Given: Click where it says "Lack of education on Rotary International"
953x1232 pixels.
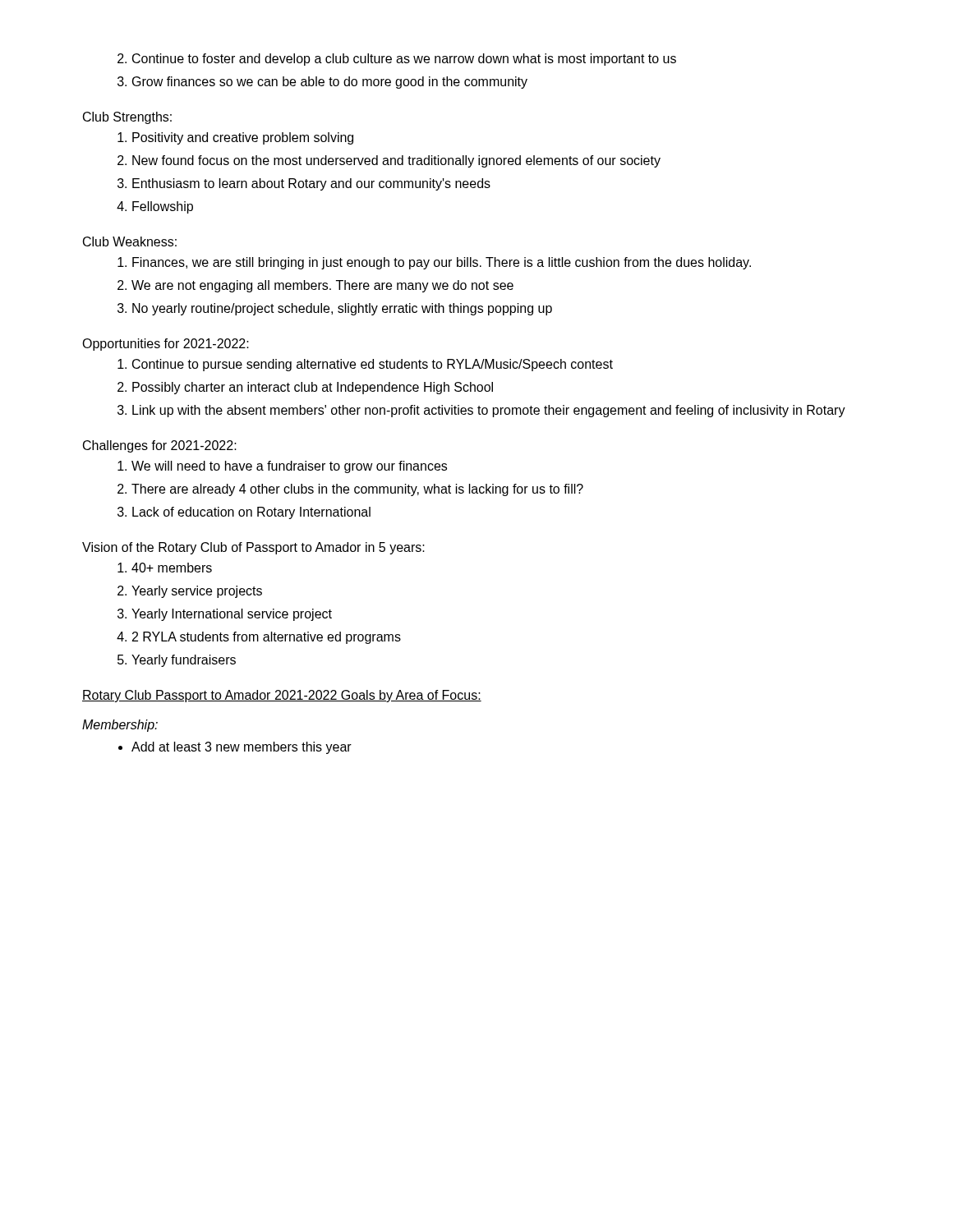Looking at the screenshot, I should click(251, 513).
